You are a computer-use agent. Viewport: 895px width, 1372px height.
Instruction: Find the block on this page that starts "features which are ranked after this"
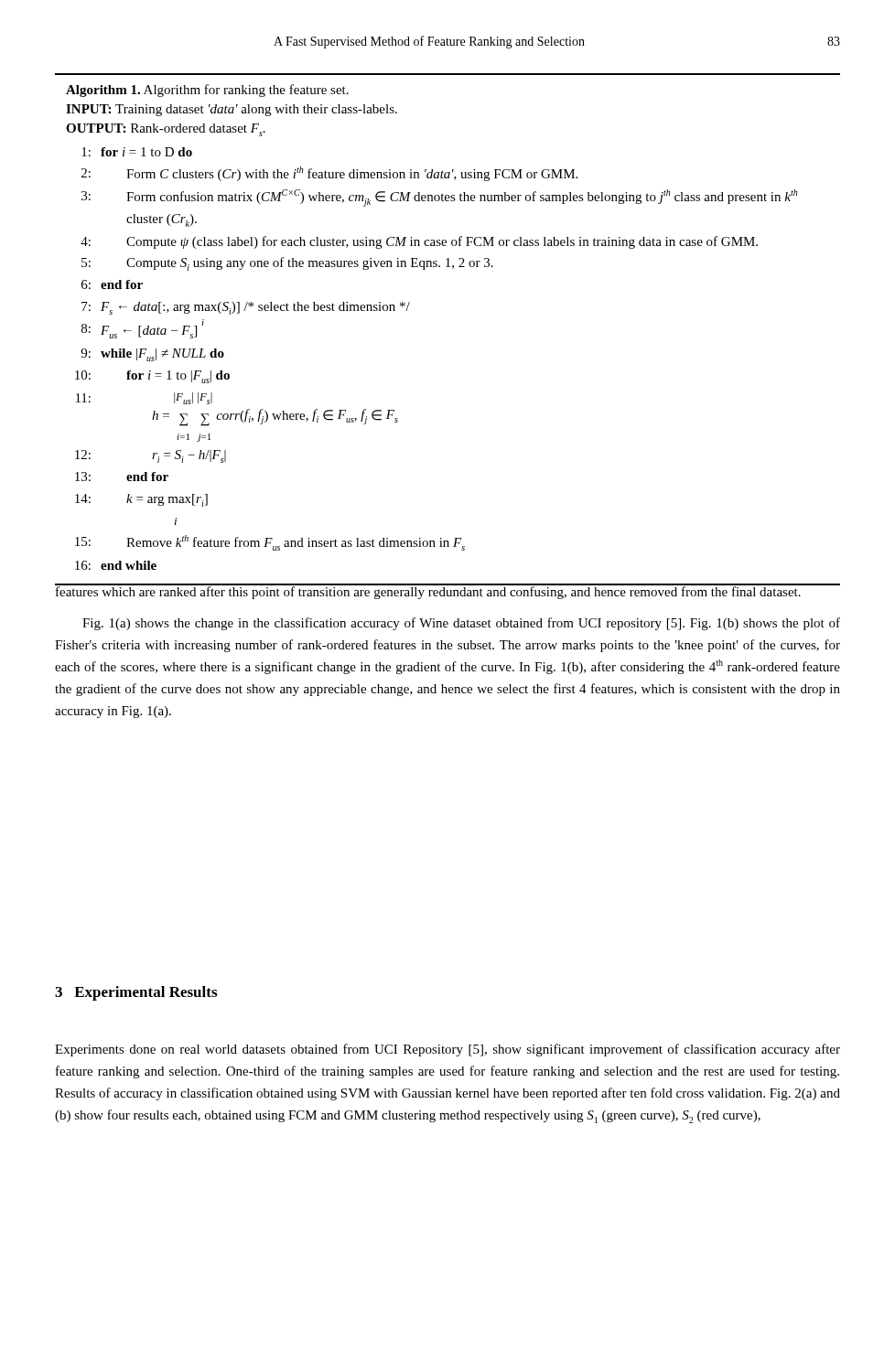click(x=448, y=651)
